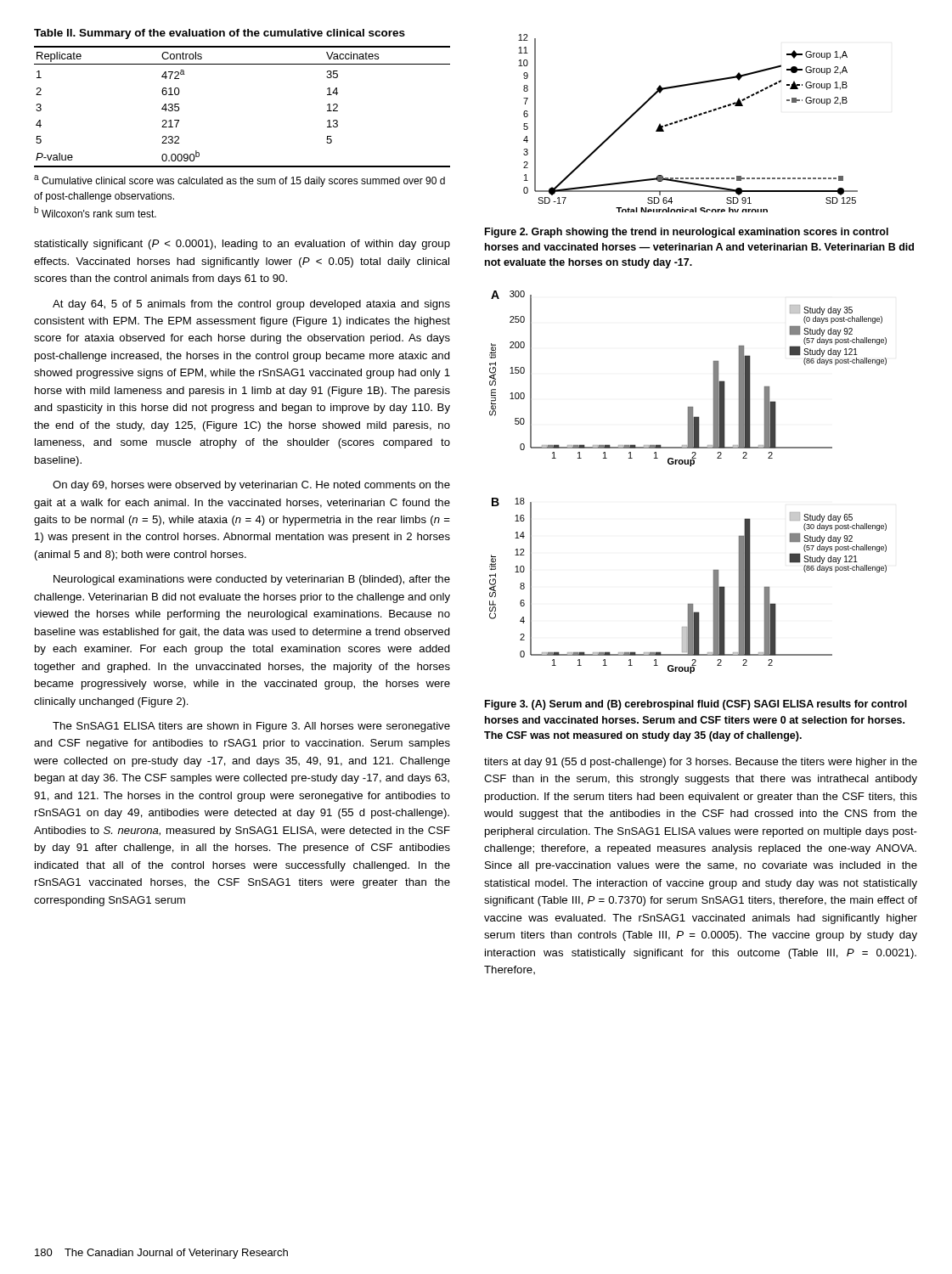Navigate to the region starting "titers at day 91"

pyautogui.click(x=701, y=866)
